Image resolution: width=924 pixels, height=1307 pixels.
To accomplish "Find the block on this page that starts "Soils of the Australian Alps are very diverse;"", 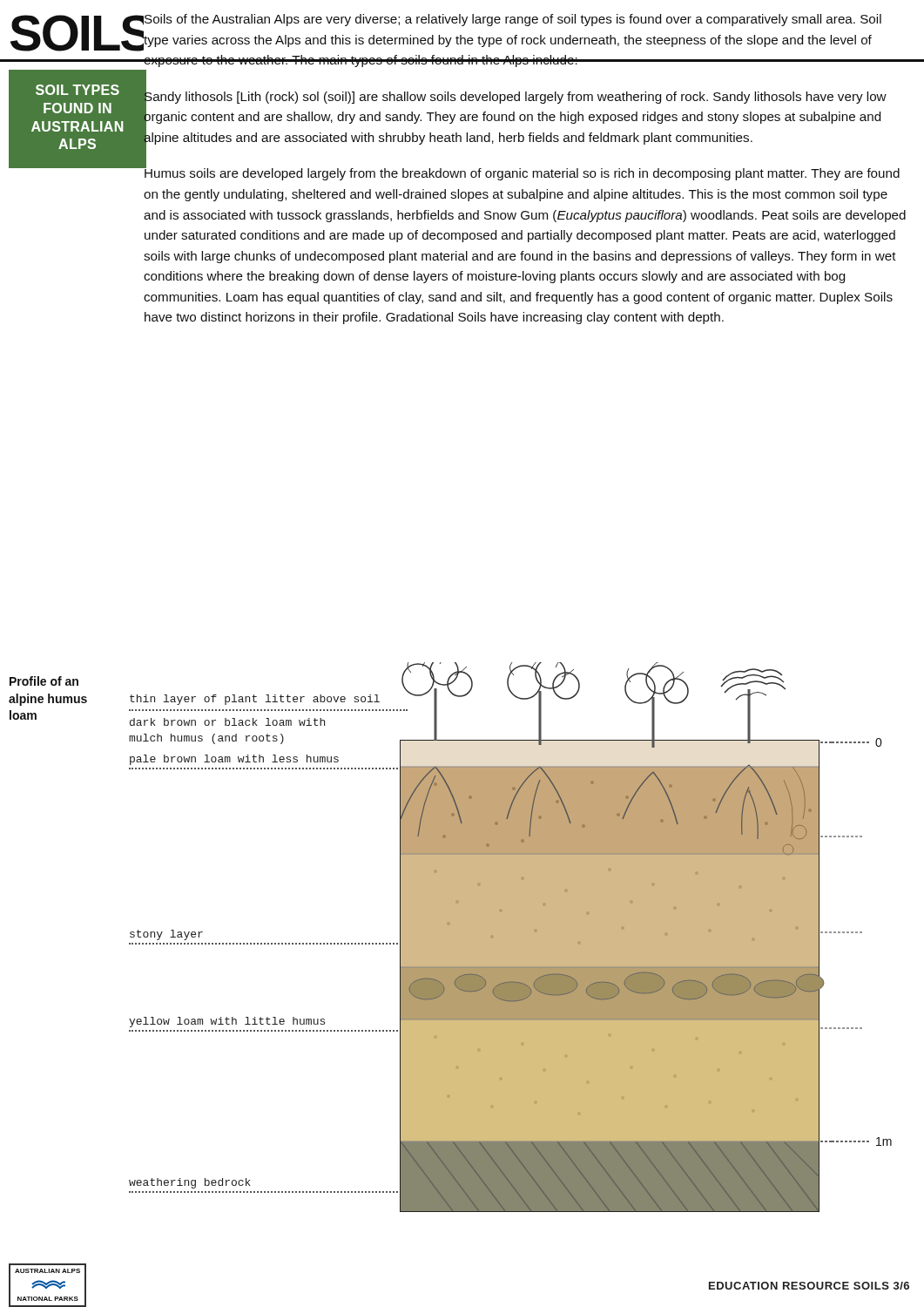I will click(513, 39).
